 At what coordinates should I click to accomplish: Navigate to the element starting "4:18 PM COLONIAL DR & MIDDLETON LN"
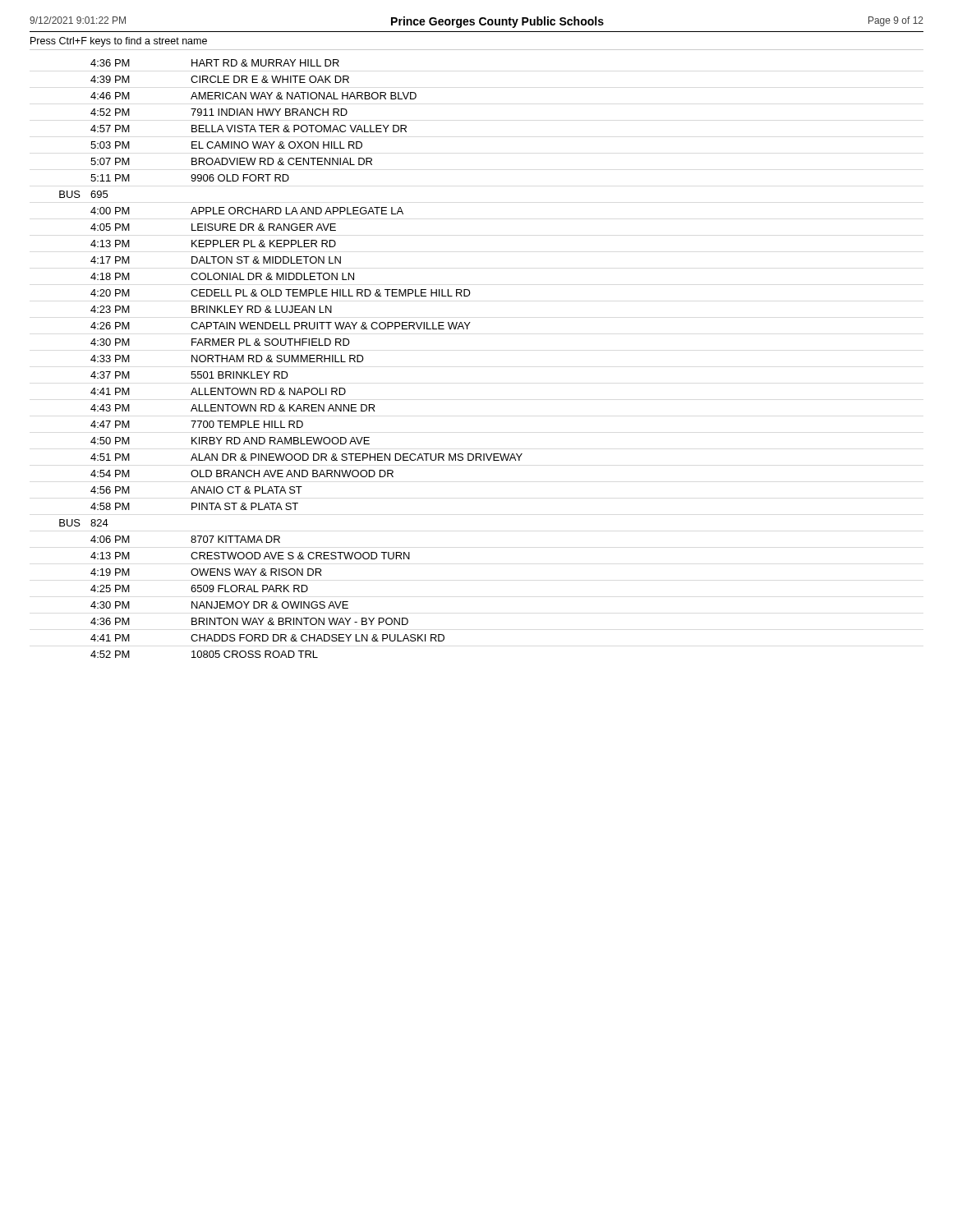click(x=222, y=276)
